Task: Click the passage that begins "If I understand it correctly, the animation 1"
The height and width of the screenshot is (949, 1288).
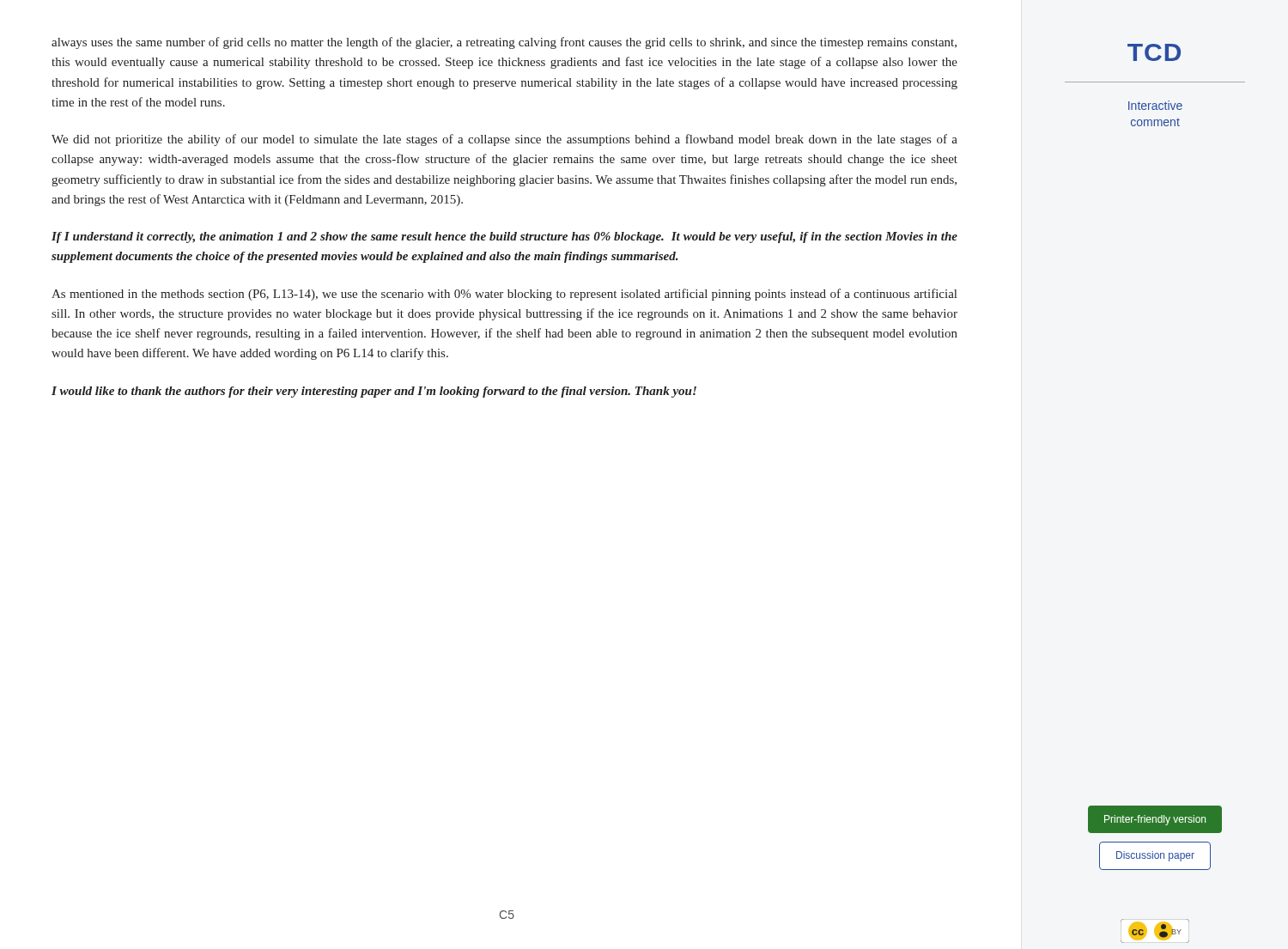Action: tap(504, 246)
